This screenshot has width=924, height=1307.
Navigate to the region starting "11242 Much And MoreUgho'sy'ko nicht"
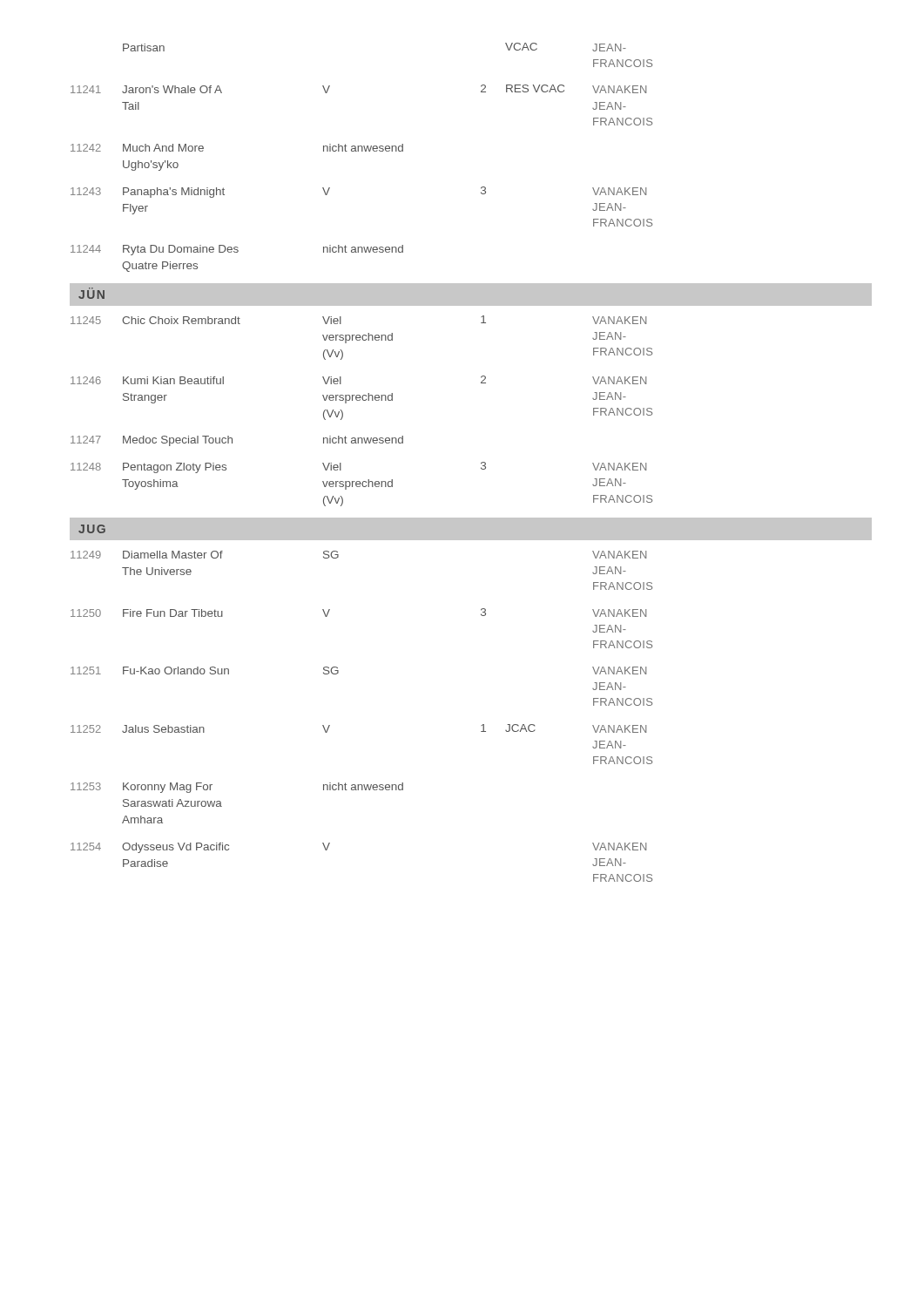coord(86,148)
